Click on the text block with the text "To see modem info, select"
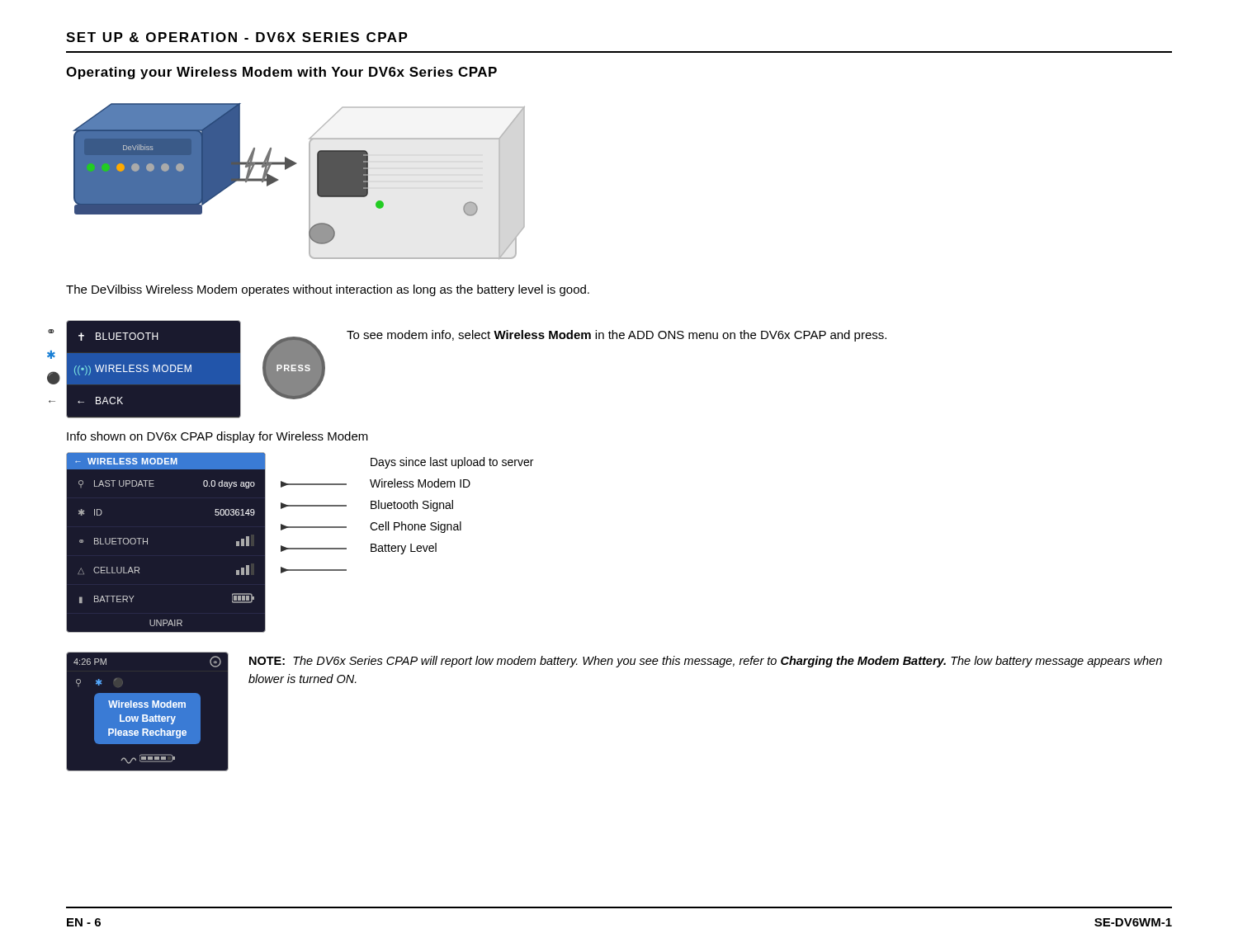1238x952 pixels. 617,335
